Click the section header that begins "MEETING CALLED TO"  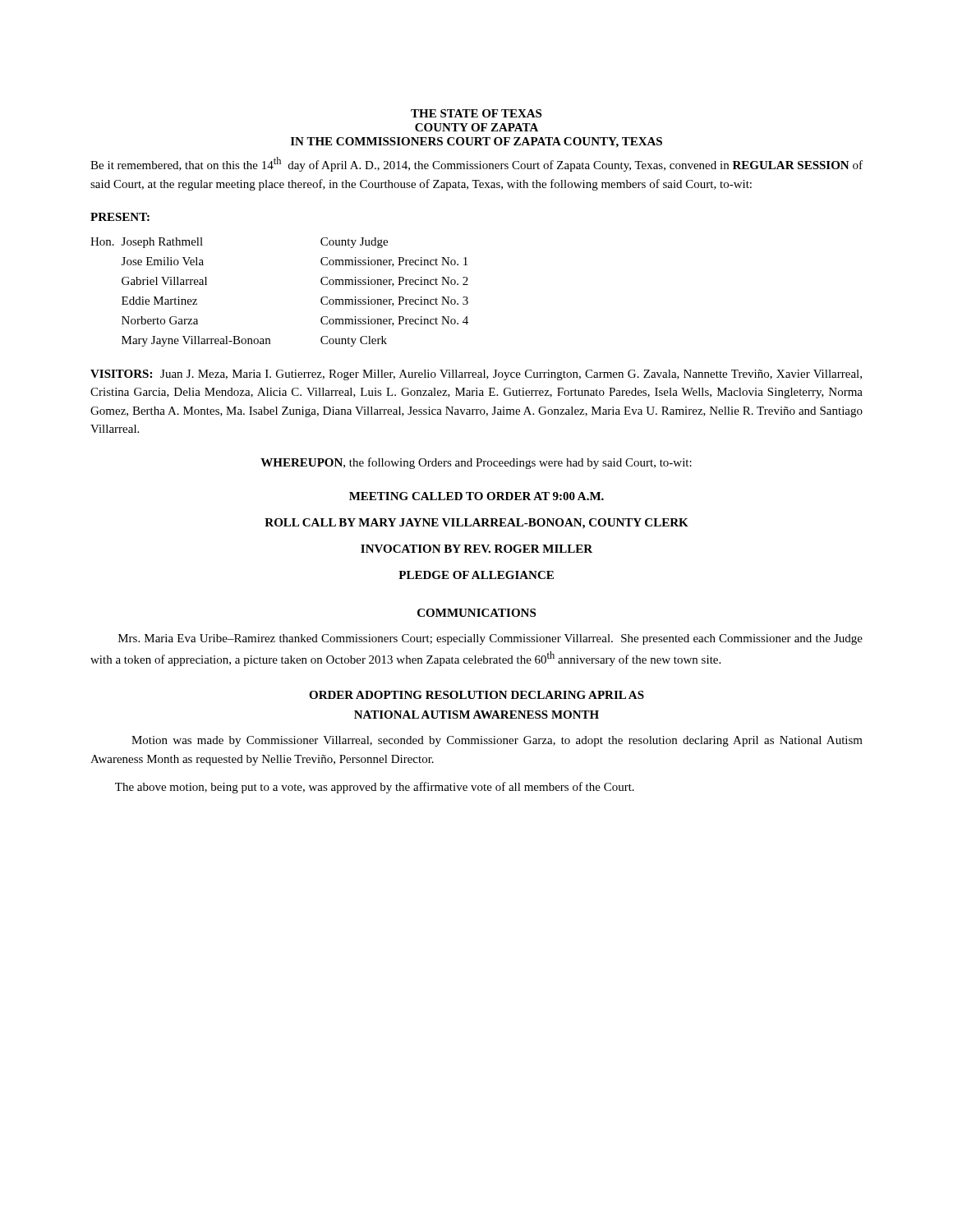click(476, 496)
